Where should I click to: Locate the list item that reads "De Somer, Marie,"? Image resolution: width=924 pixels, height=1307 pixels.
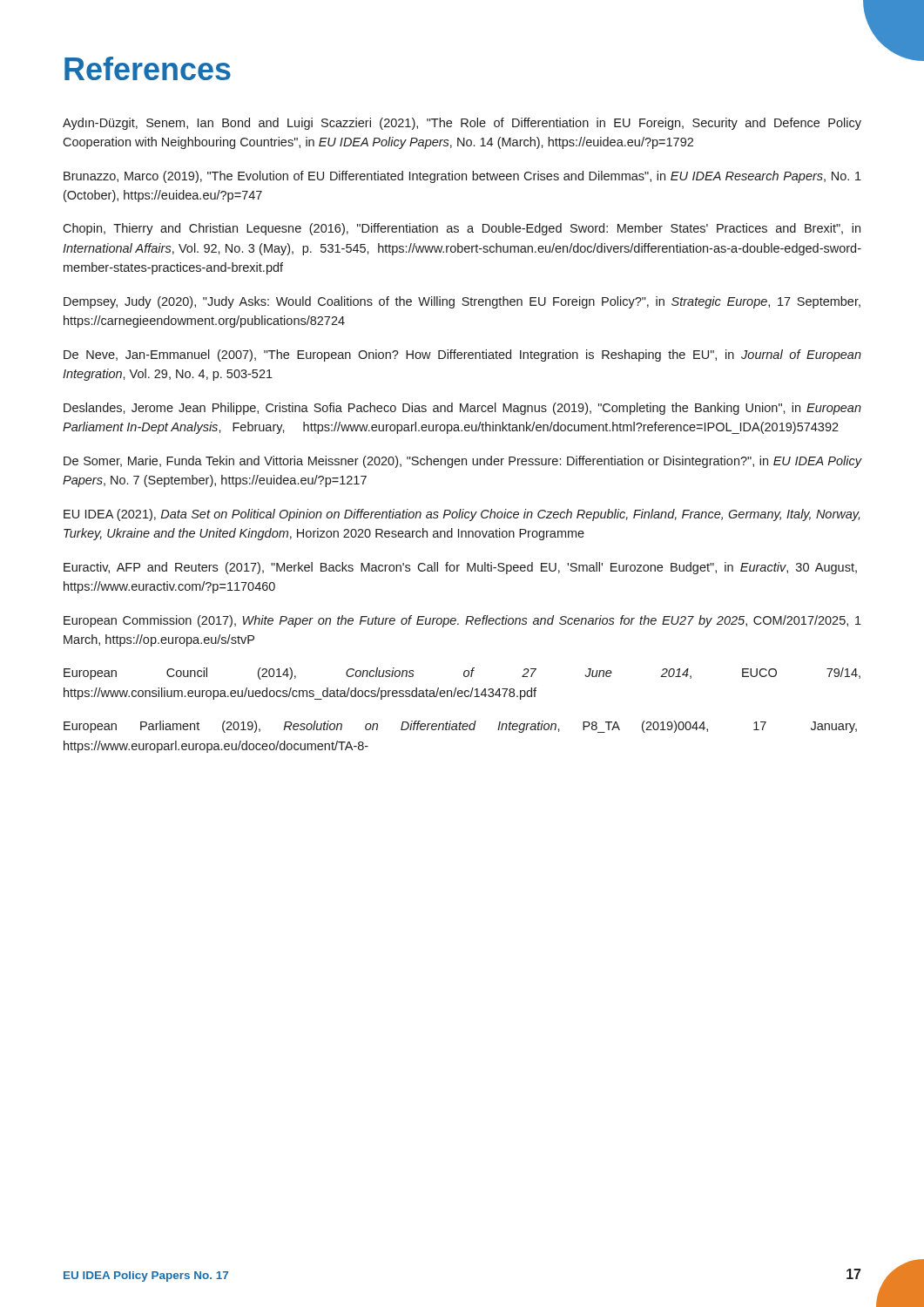(x=462, y=470)
